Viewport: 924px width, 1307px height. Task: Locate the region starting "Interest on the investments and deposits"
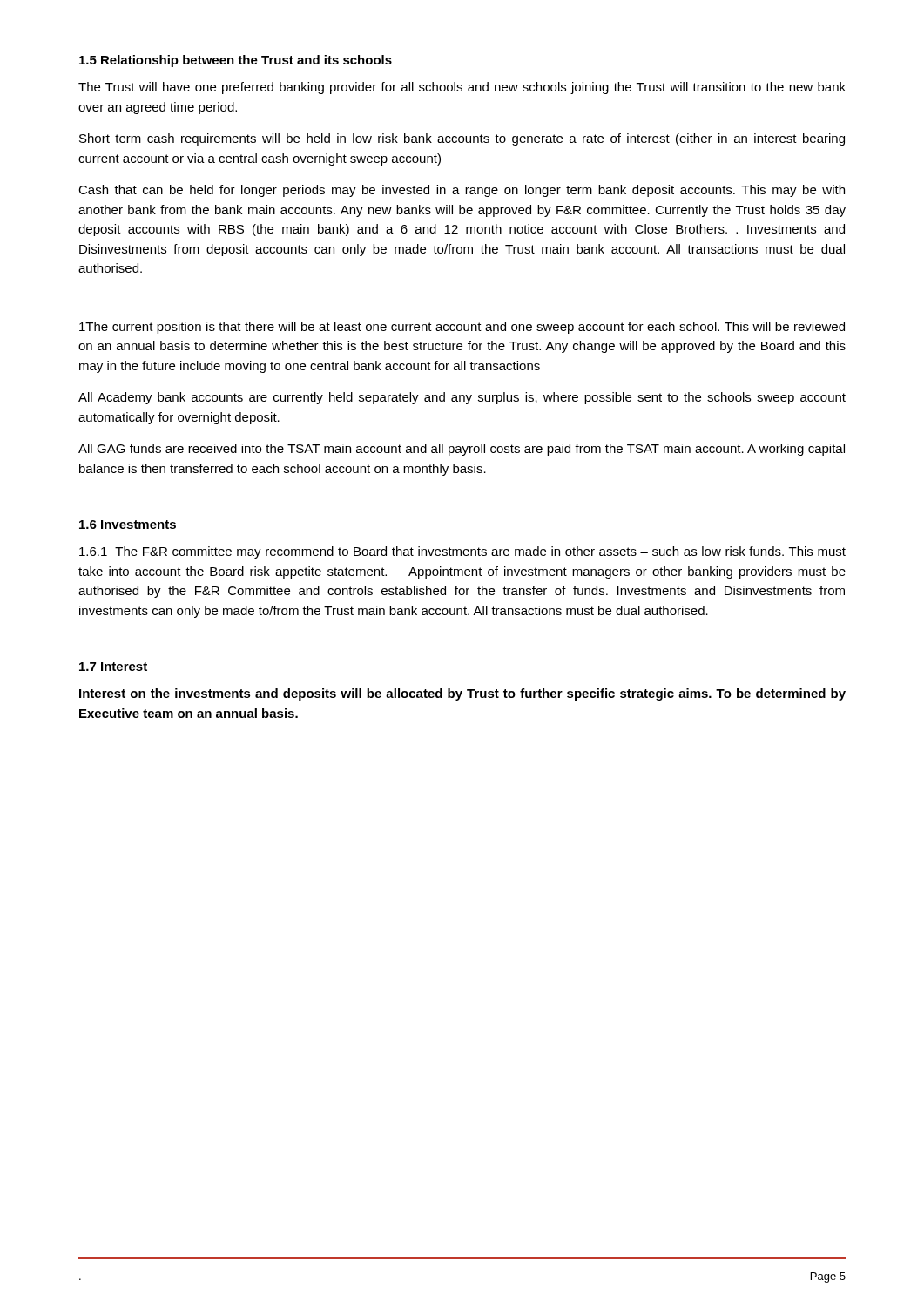coord(462,703)
